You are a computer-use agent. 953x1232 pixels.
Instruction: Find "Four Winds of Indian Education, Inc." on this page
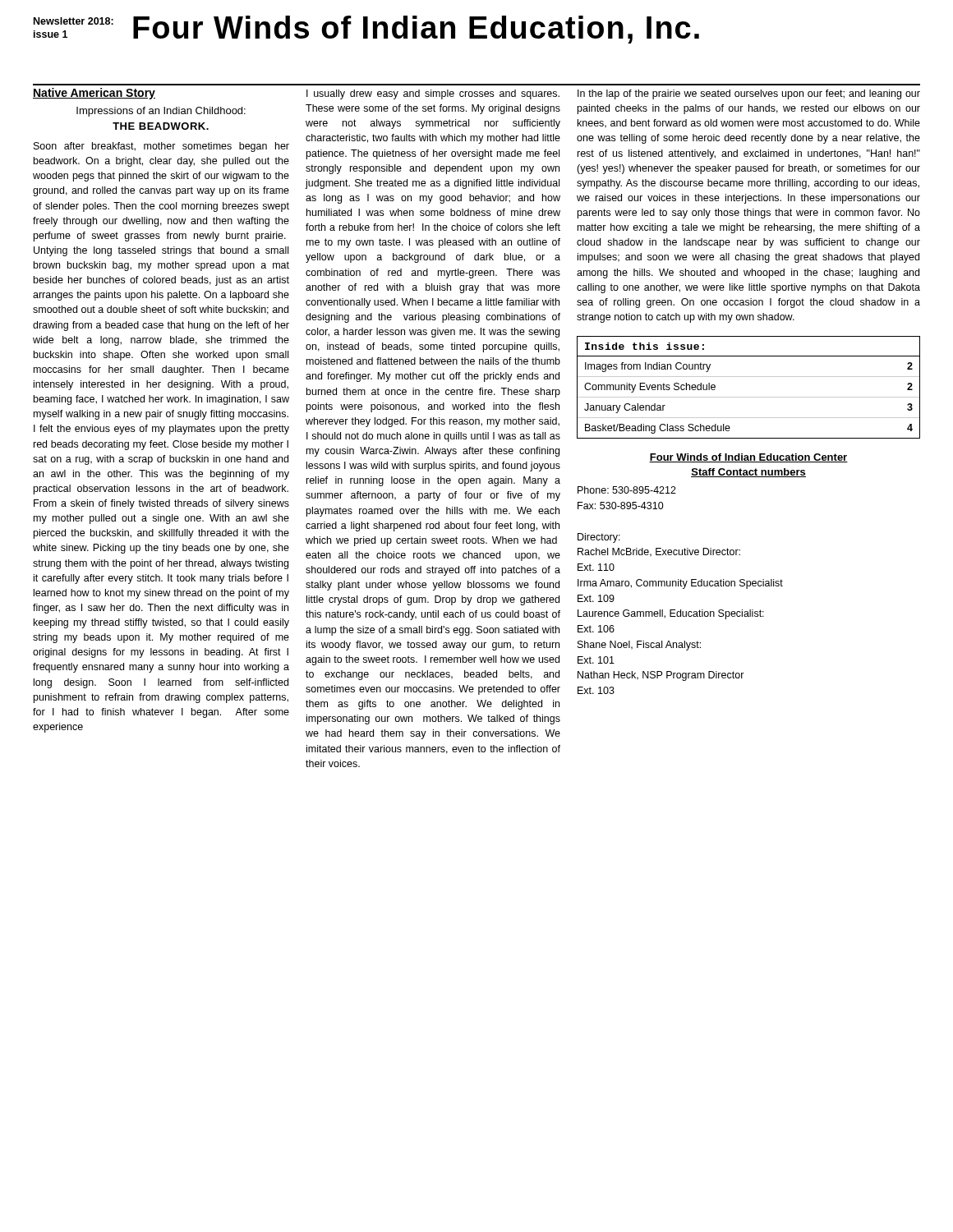417,27
